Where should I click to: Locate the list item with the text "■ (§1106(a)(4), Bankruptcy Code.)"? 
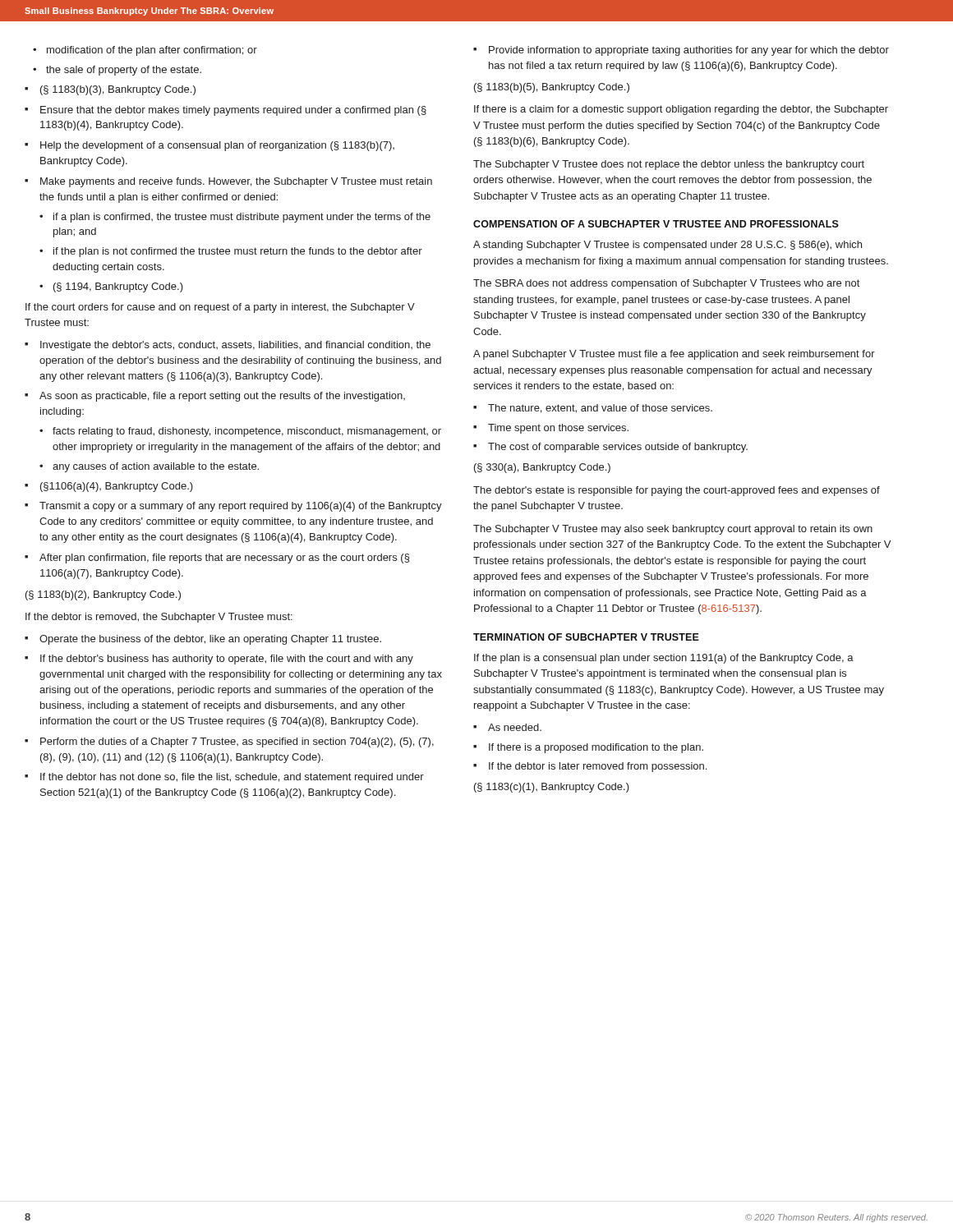(x=109, y=485)
